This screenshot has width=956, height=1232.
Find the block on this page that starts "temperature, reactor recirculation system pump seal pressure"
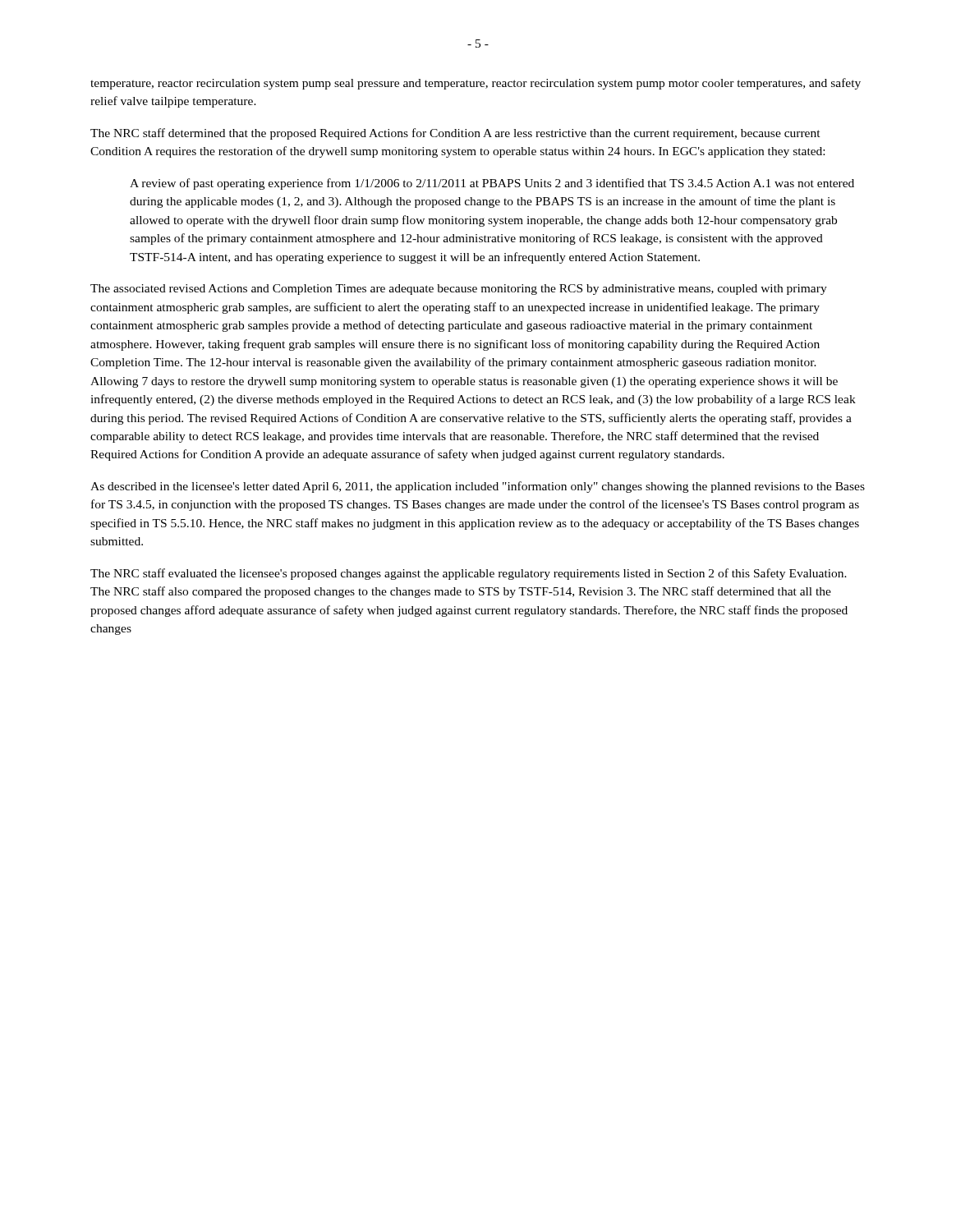click(476, 92)
